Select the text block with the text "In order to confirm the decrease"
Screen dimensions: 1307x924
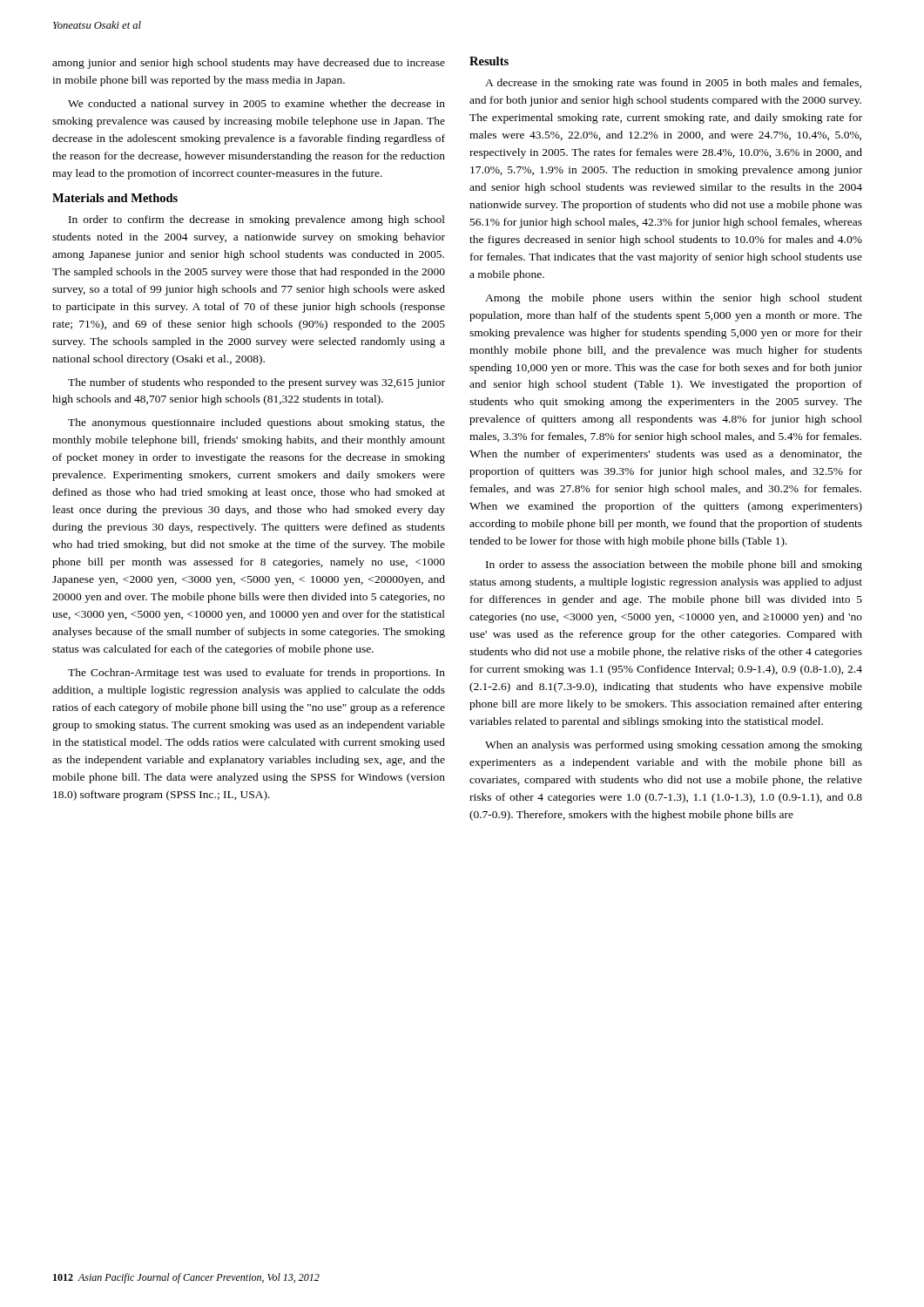coord(249,507)
